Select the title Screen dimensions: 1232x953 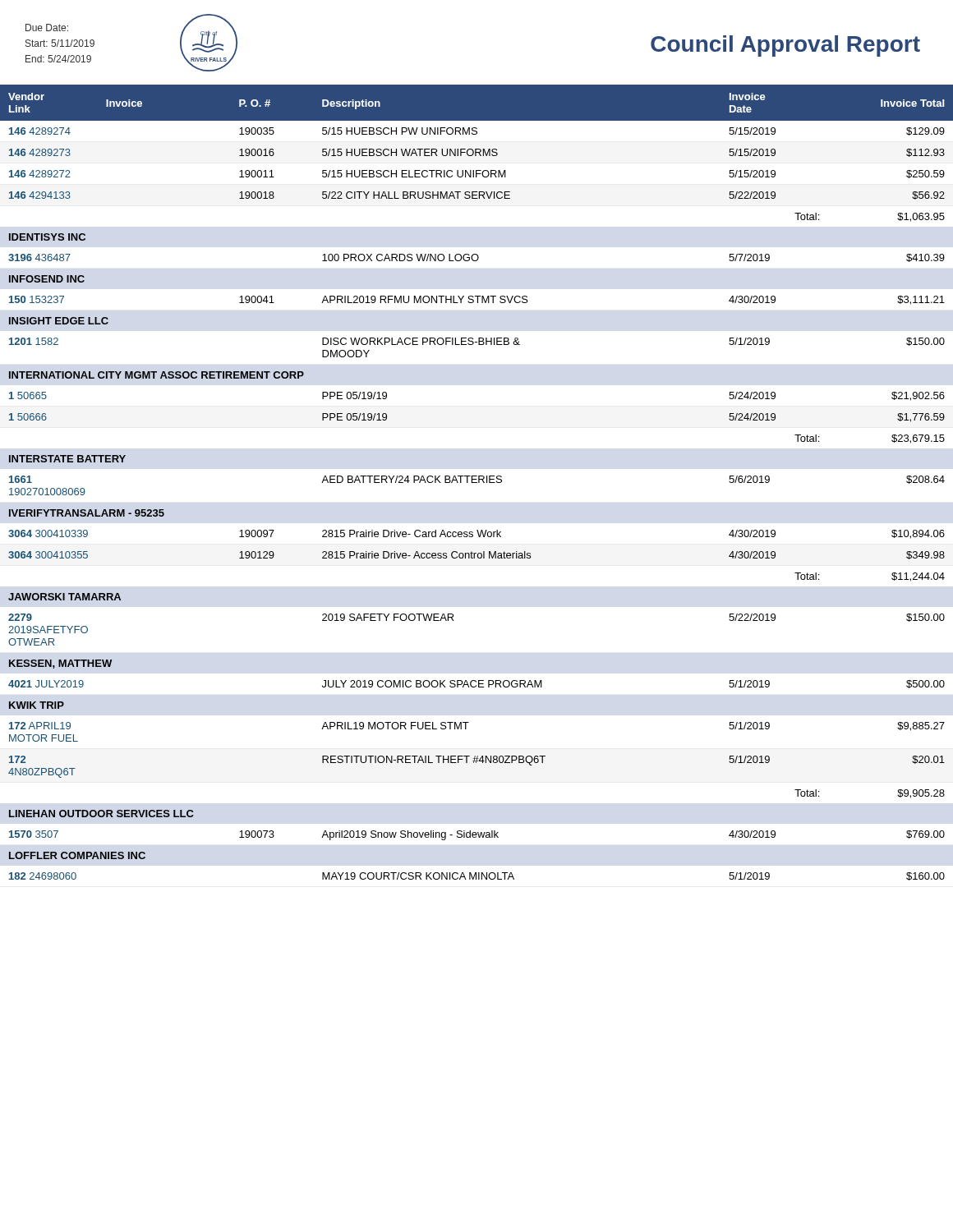pyautogui.click(x=785, y=44)
